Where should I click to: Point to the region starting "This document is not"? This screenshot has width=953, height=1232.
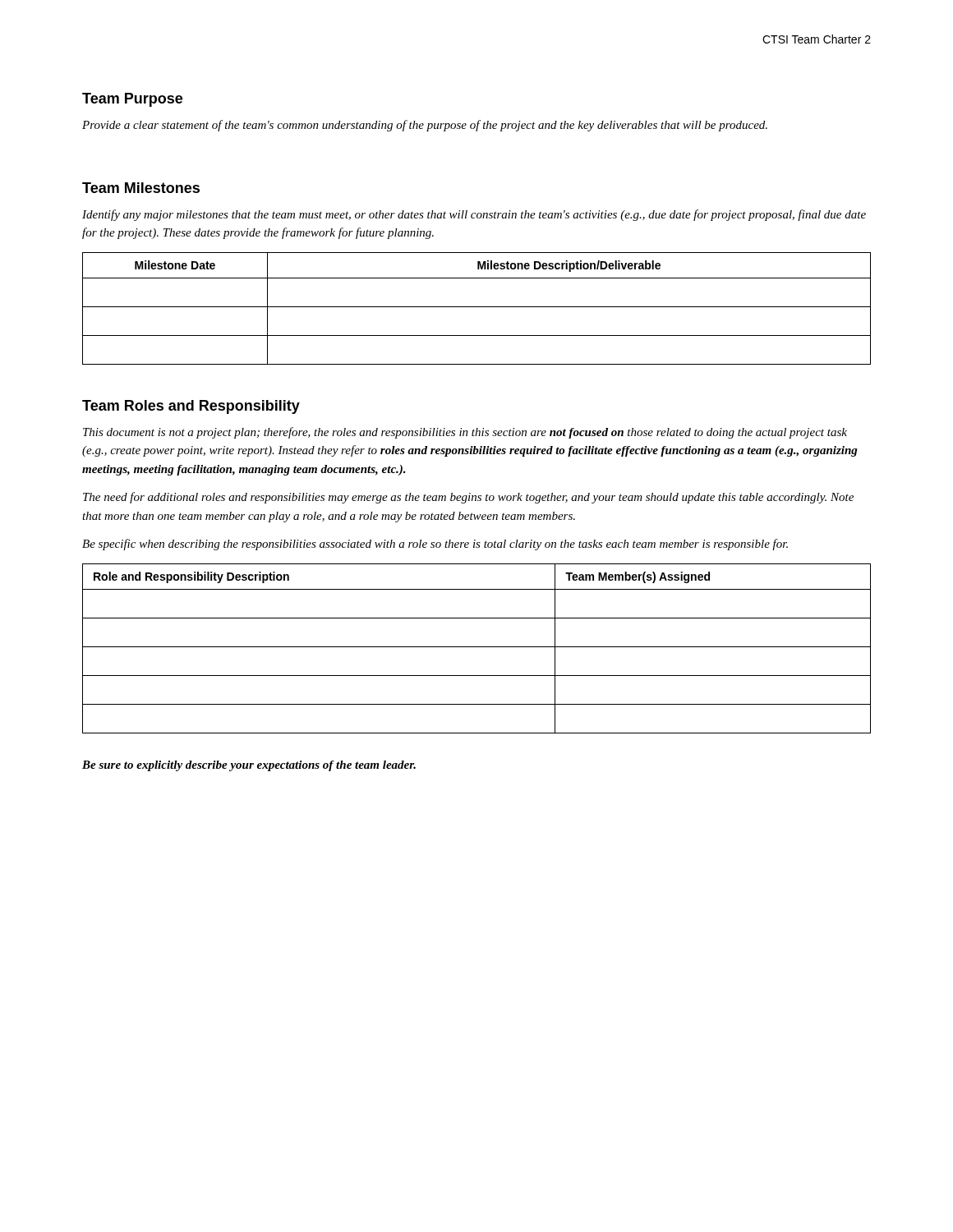click(470, 450)
